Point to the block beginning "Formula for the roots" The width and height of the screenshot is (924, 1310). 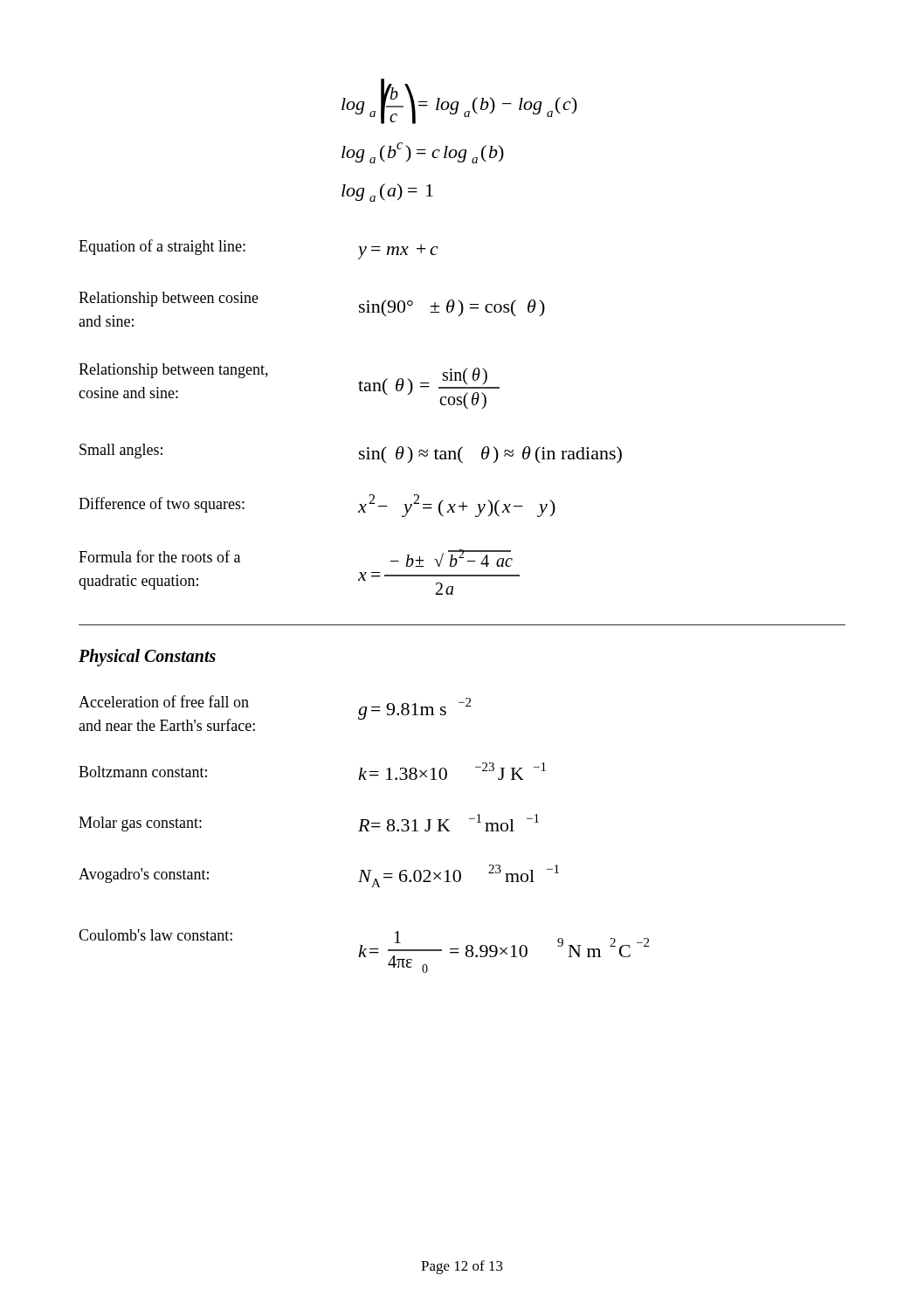click(160, 569)
